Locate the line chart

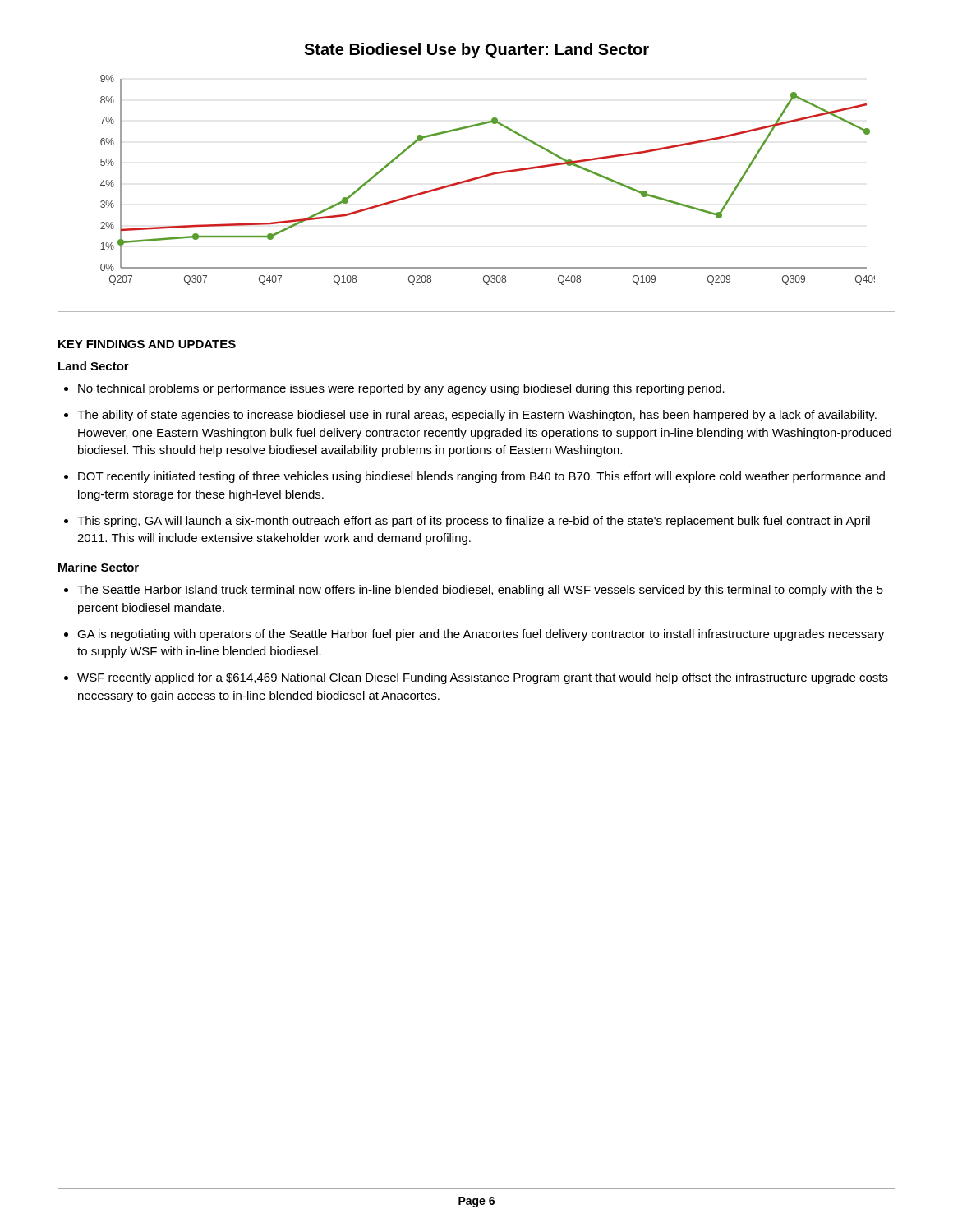[476, 168]
